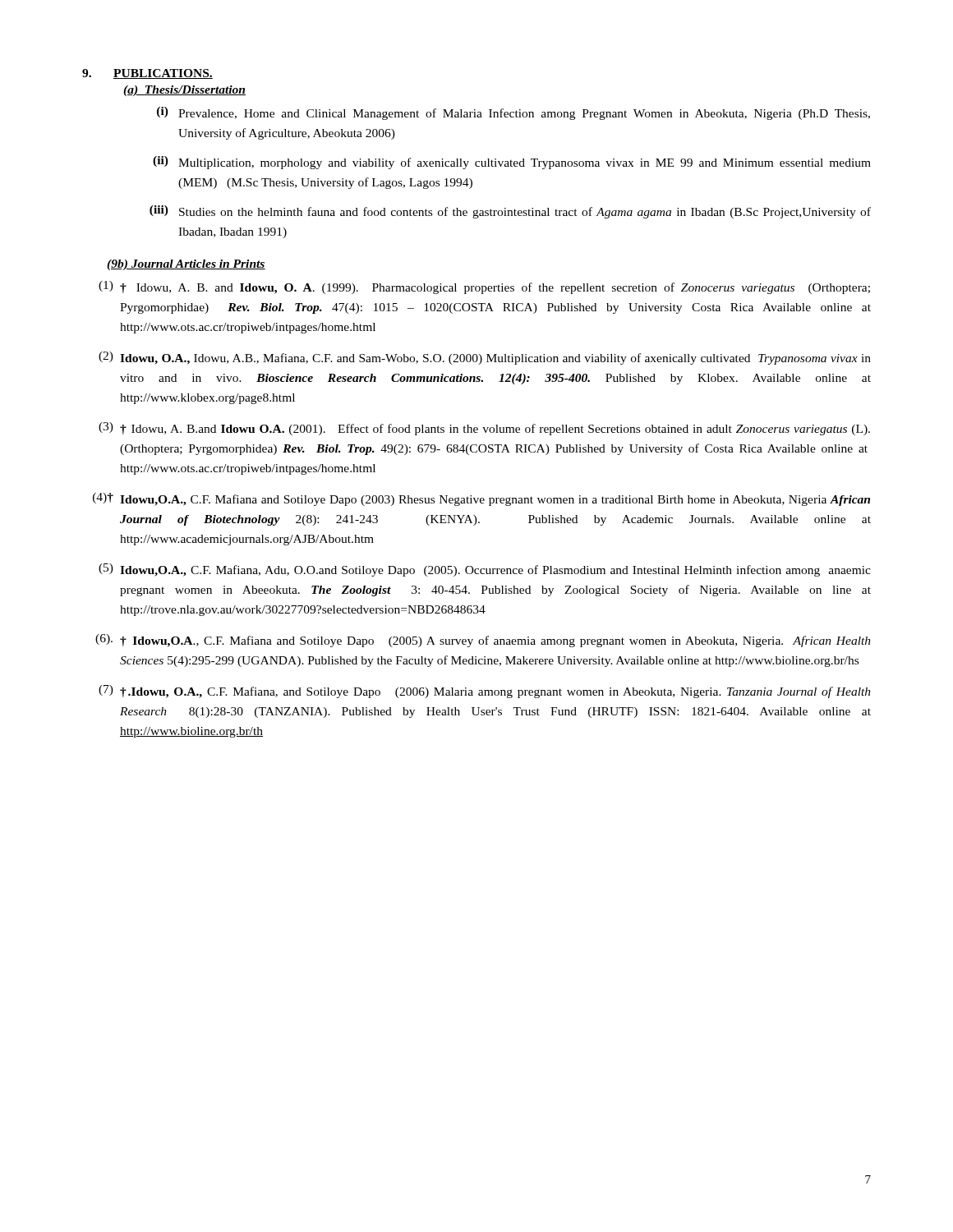Find the block on this page that starts "(1) † Idowu, A. B."

pyautogui.click(x=476, y=307)
